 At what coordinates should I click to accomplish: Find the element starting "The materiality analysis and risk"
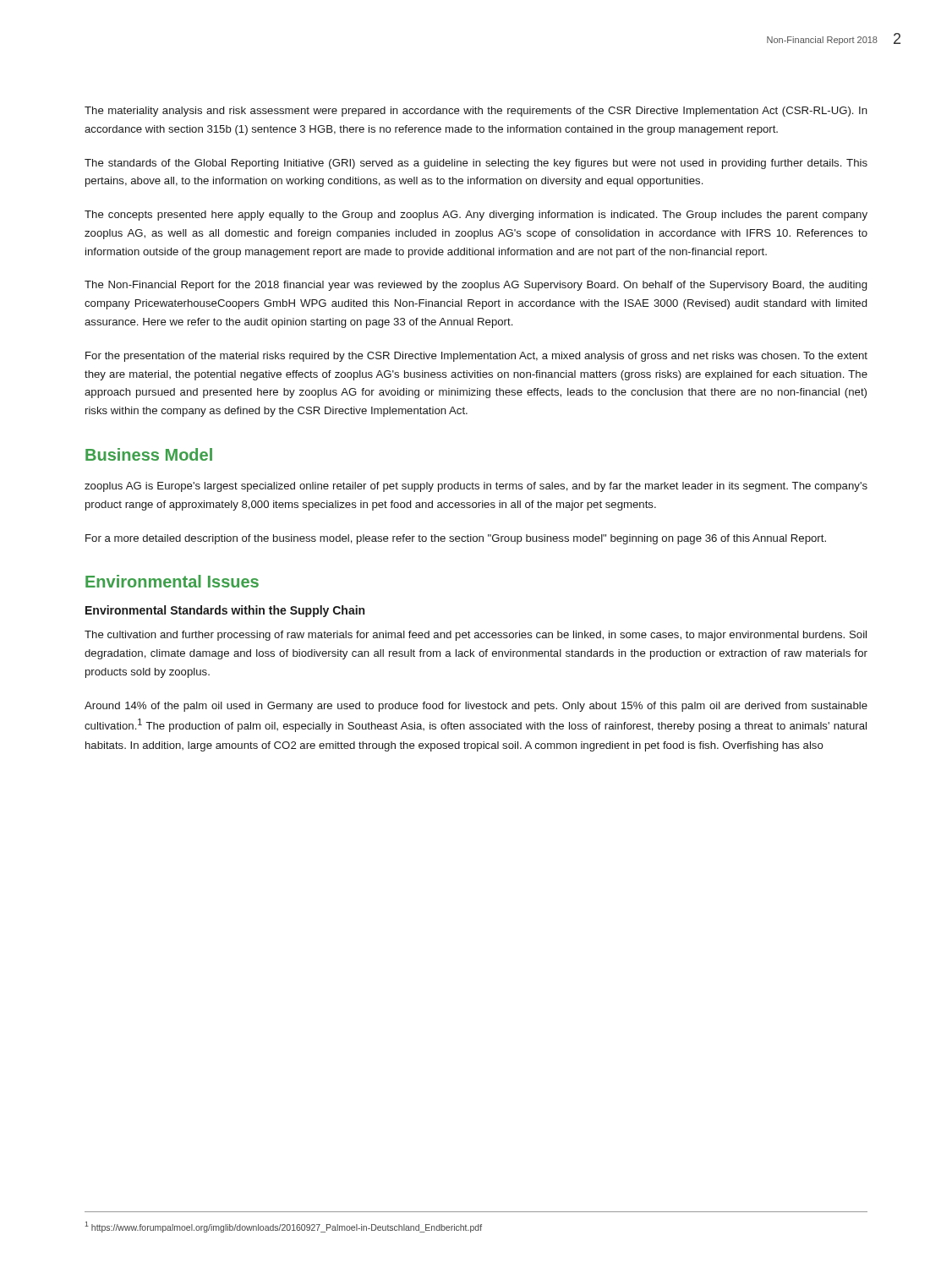click(x=476, y=120)
